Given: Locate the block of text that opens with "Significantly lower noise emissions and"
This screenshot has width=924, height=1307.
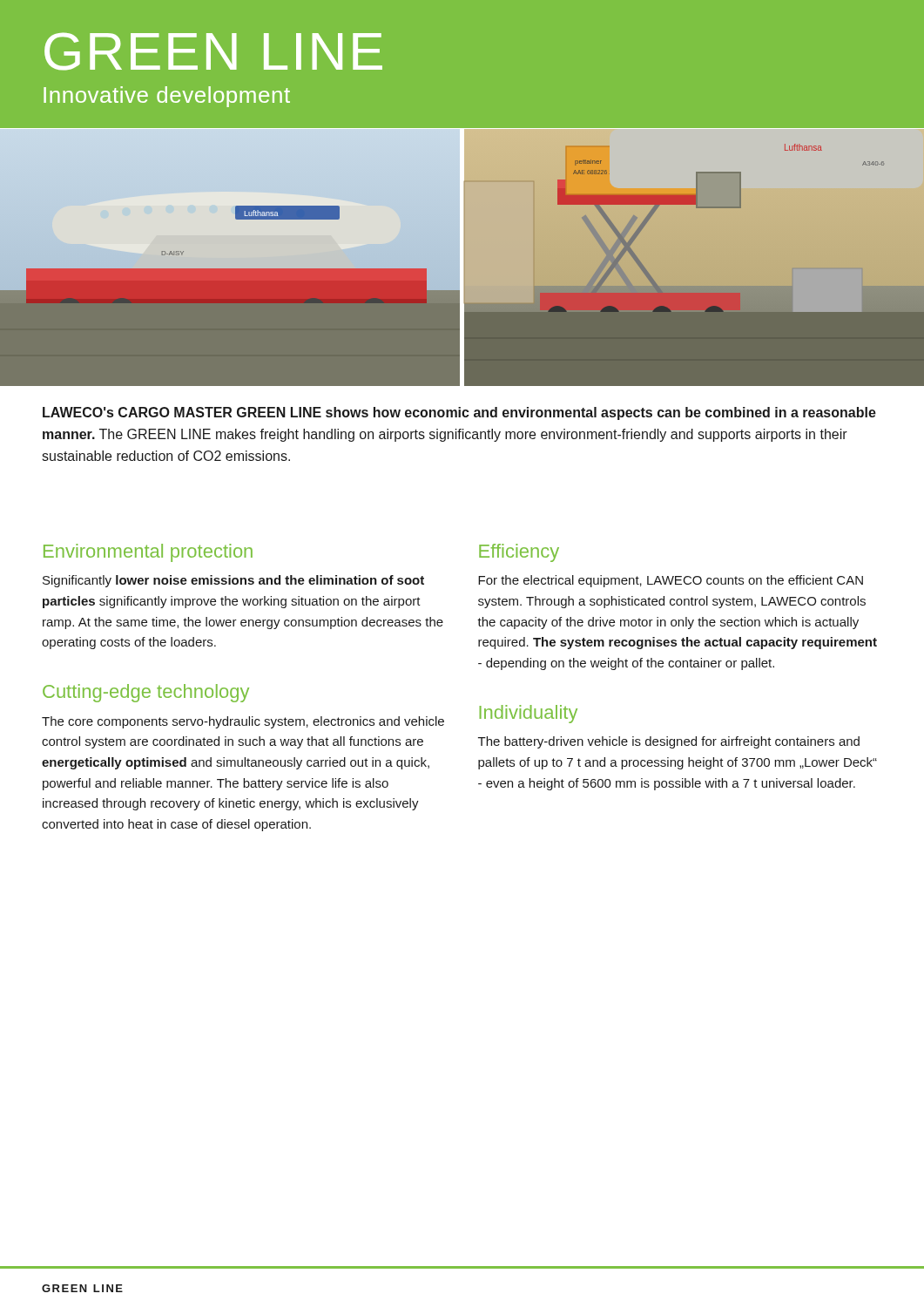Looking at the screenshot, I should (x=244, y=611).
